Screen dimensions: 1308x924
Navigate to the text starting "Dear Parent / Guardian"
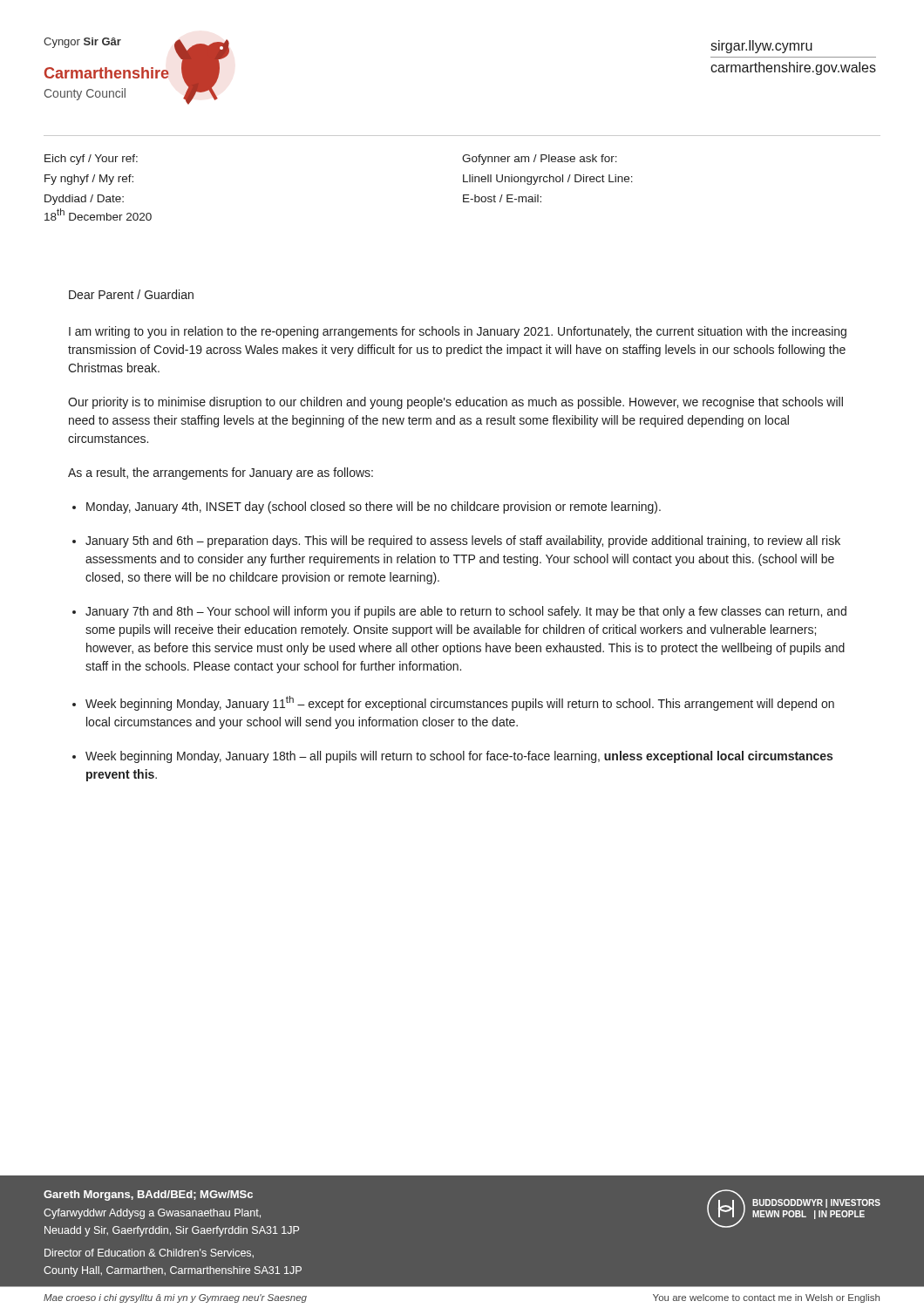coord(131,295)
